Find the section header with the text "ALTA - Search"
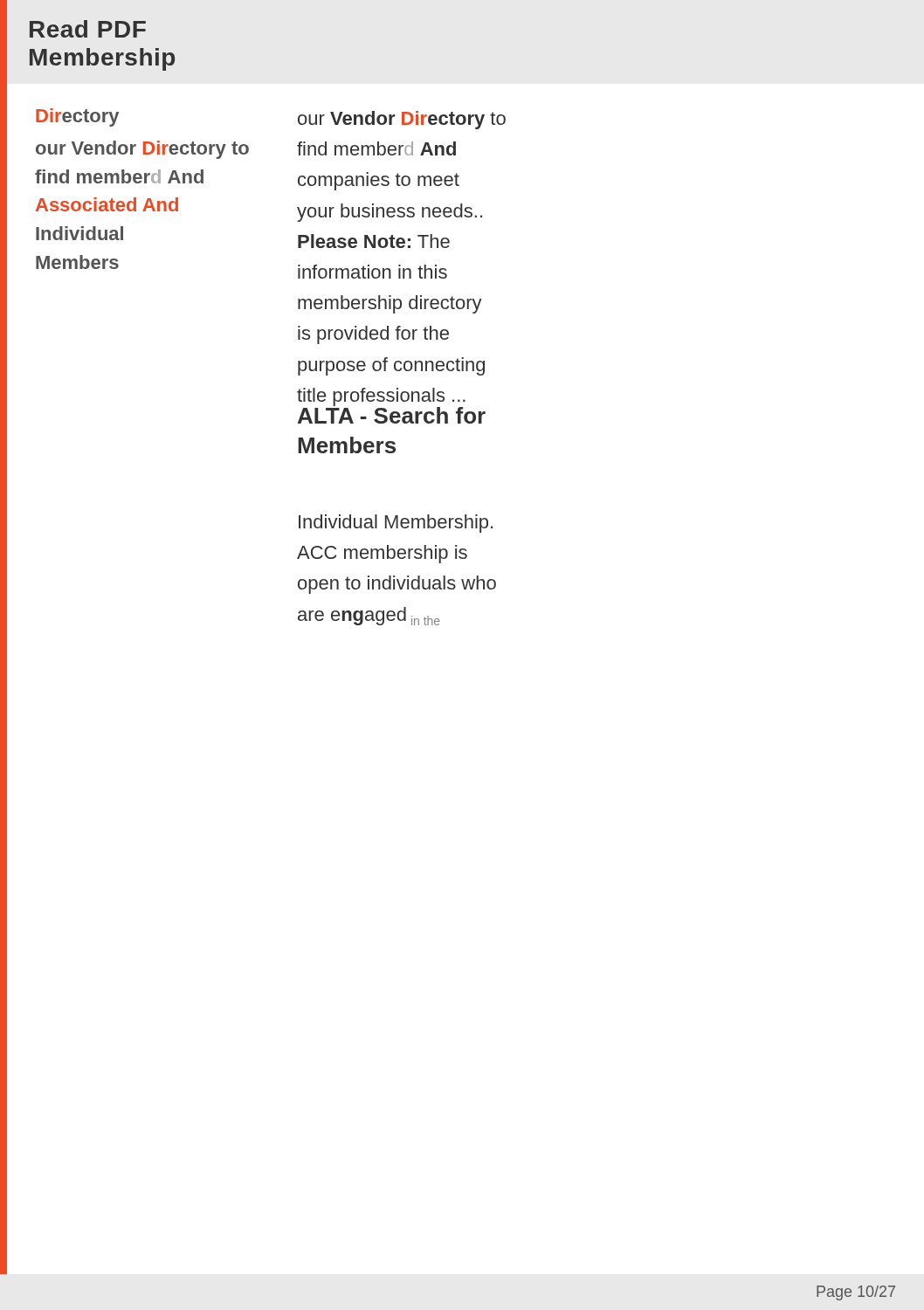924x1310 pixels. (x=392, y=413)
